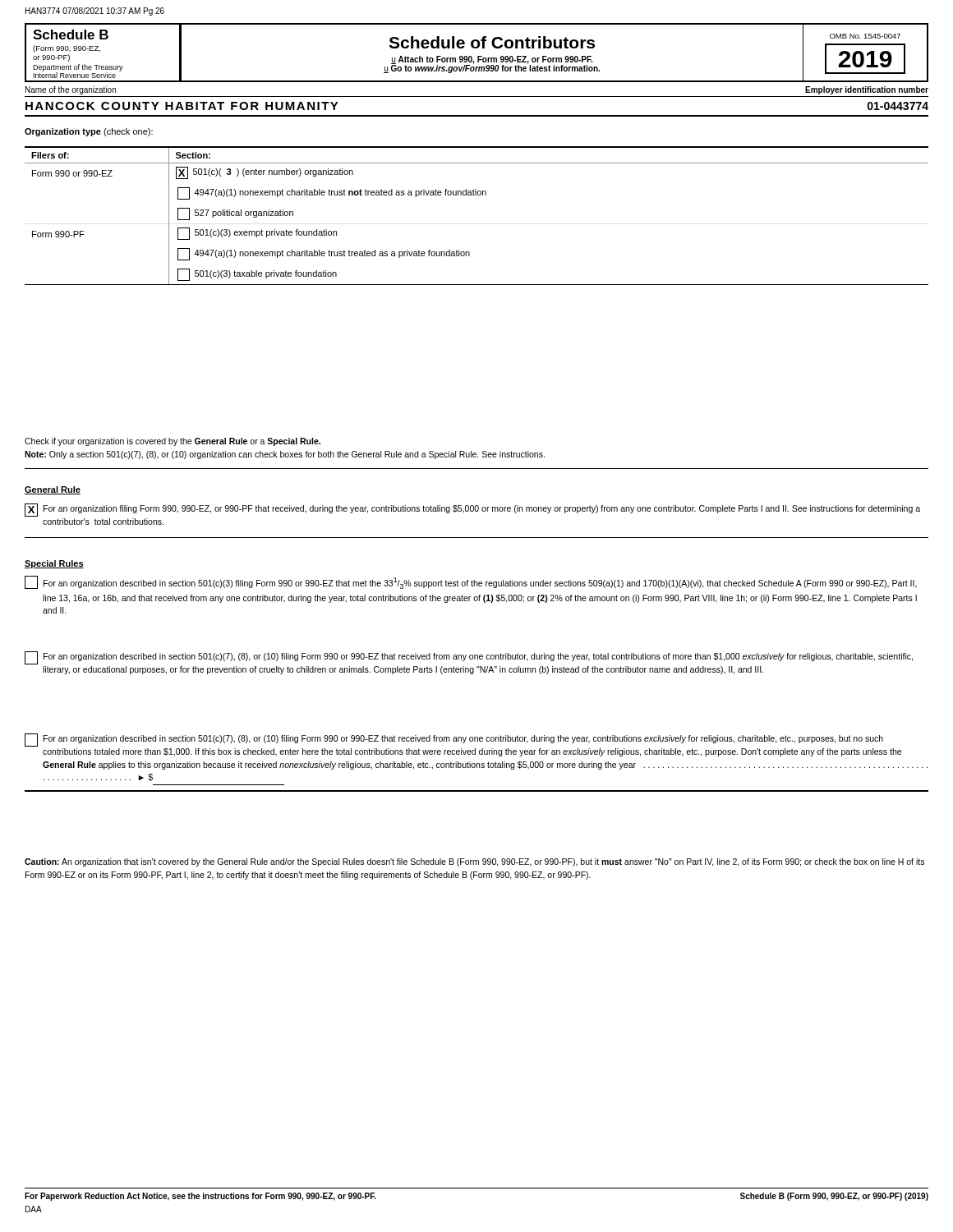Find the section header containing "Special Rules"
953x1232 pixels.
54,563
